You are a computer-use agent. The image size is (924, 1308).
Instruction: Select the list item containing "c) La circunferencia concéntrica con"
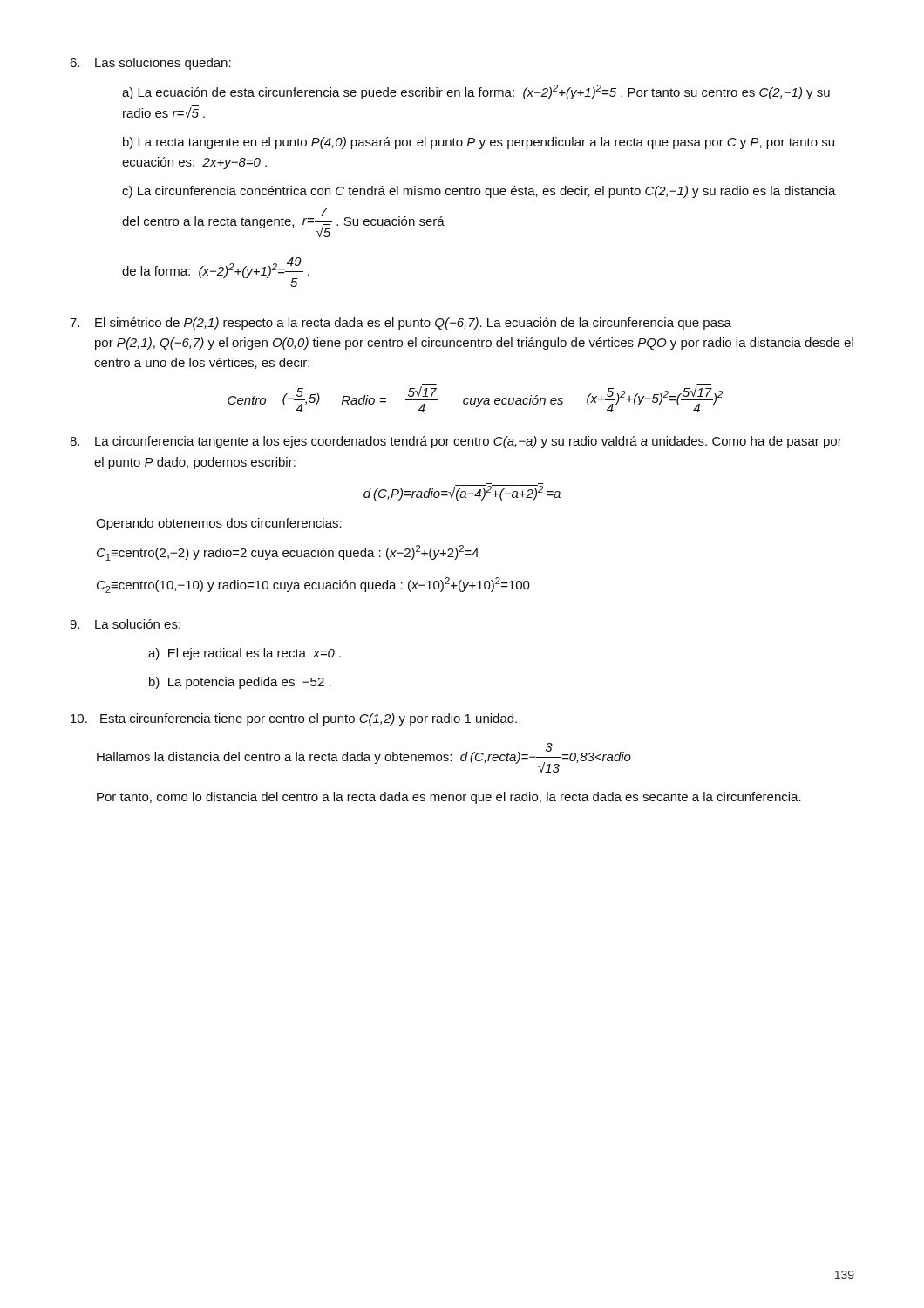(x=479, y=192)
